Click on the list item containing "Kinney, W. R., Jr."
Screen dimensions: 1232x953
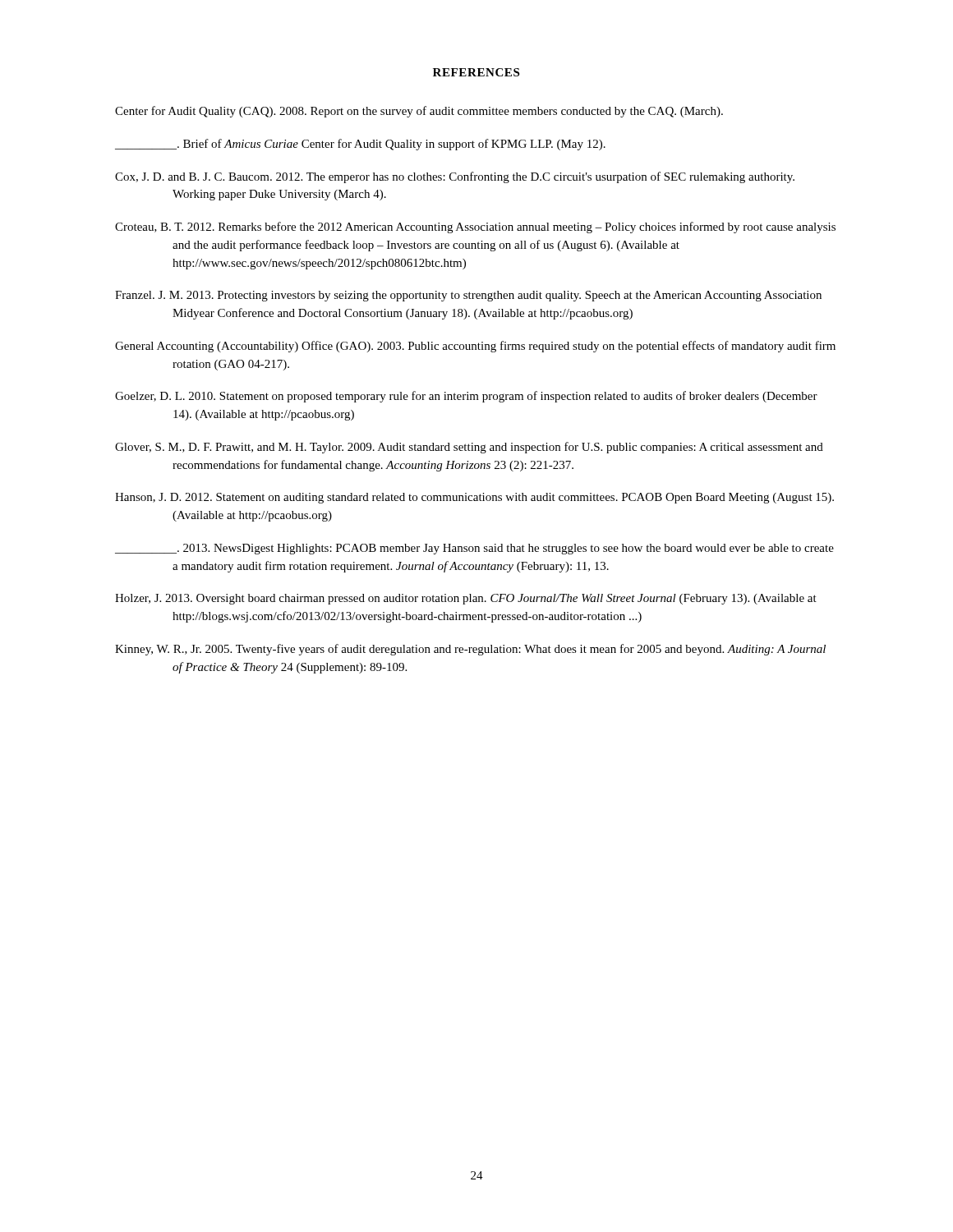point(471,658)
